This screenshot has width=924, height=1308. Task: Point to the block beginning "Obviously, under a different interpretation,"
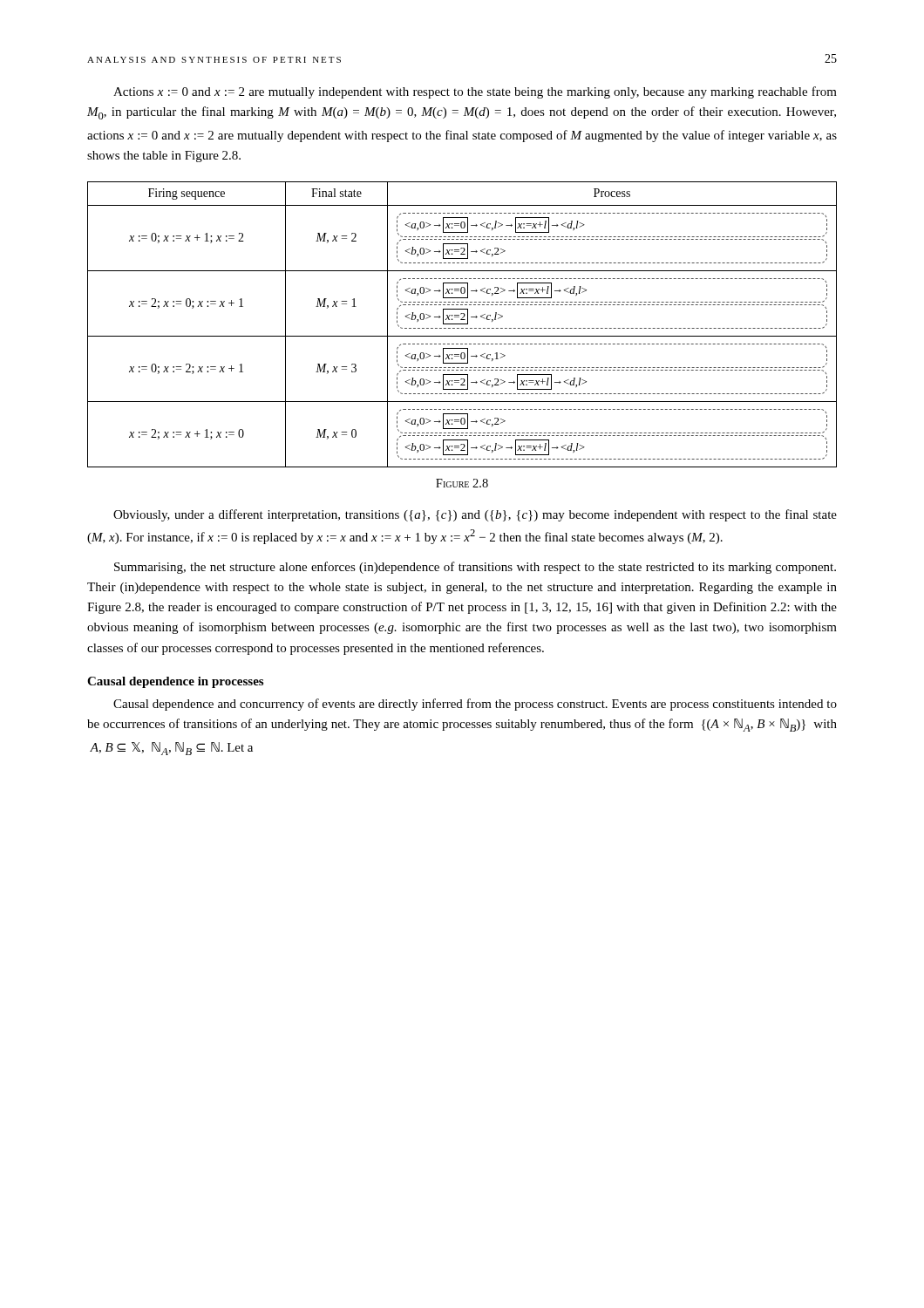coord(462,582)
